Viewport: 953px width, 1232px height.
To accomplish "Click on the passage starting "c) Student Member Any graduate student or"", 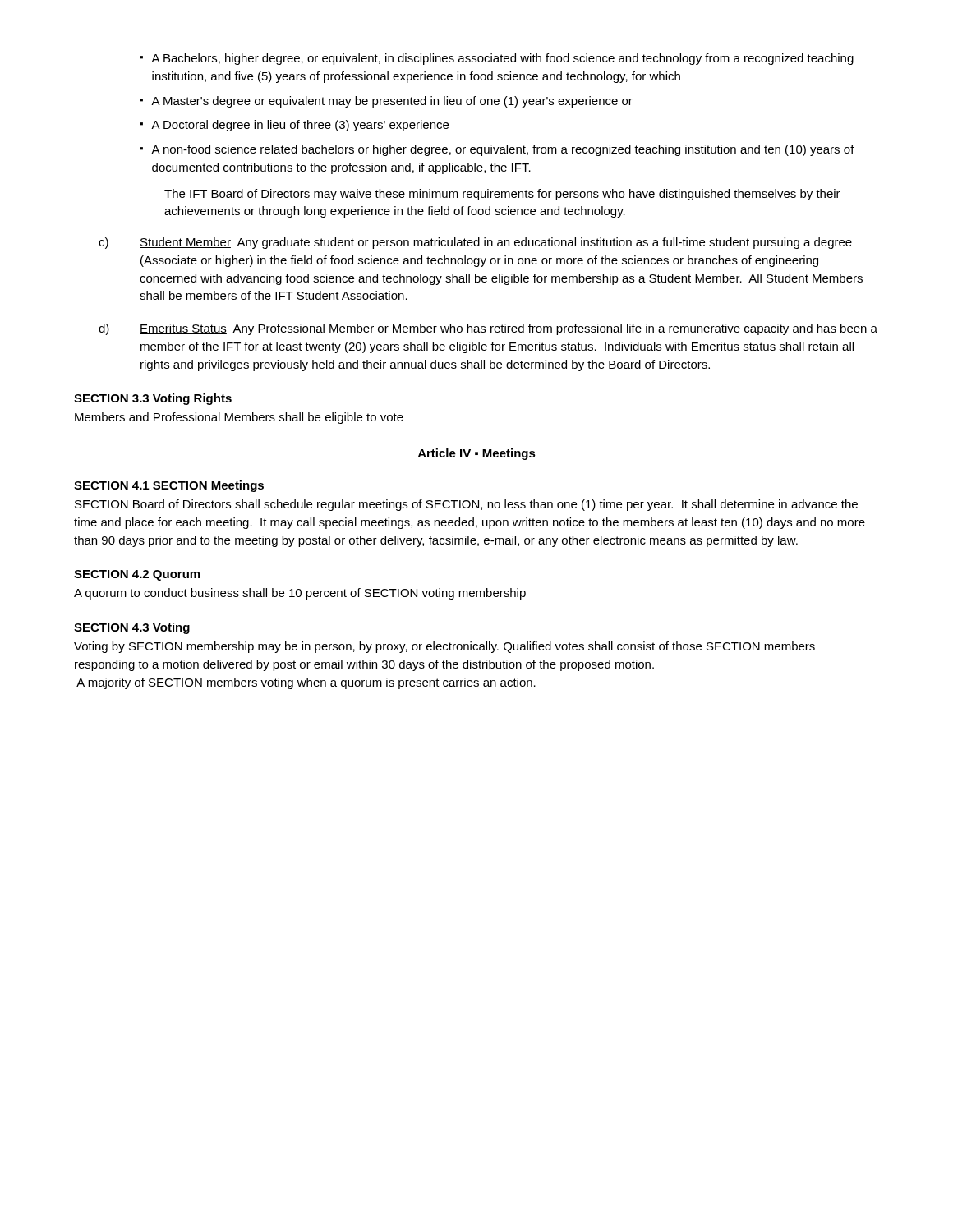I will (x=476, y=269).
